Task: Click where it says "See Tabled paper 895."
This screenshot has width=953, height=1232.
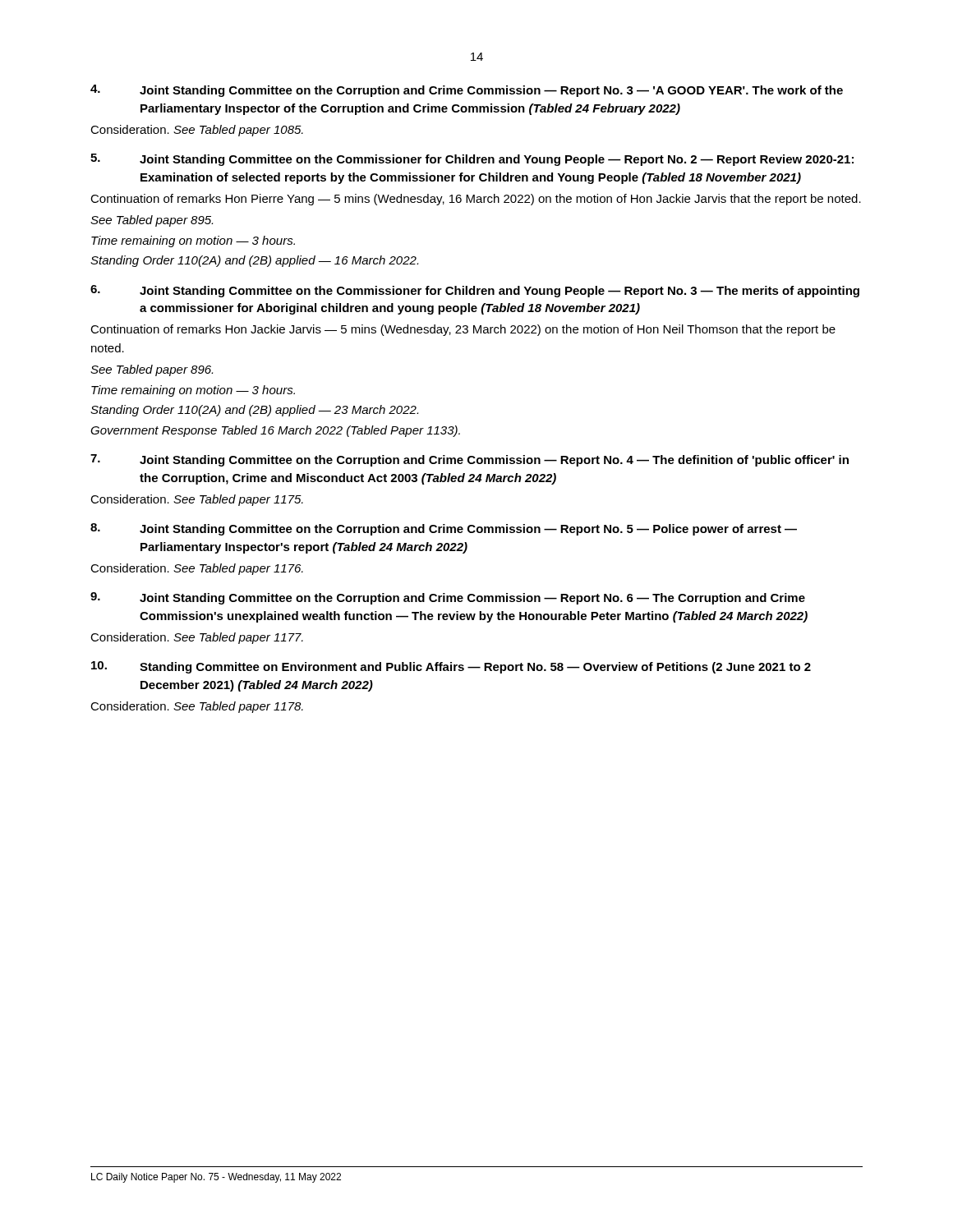Action: (152, 220)
